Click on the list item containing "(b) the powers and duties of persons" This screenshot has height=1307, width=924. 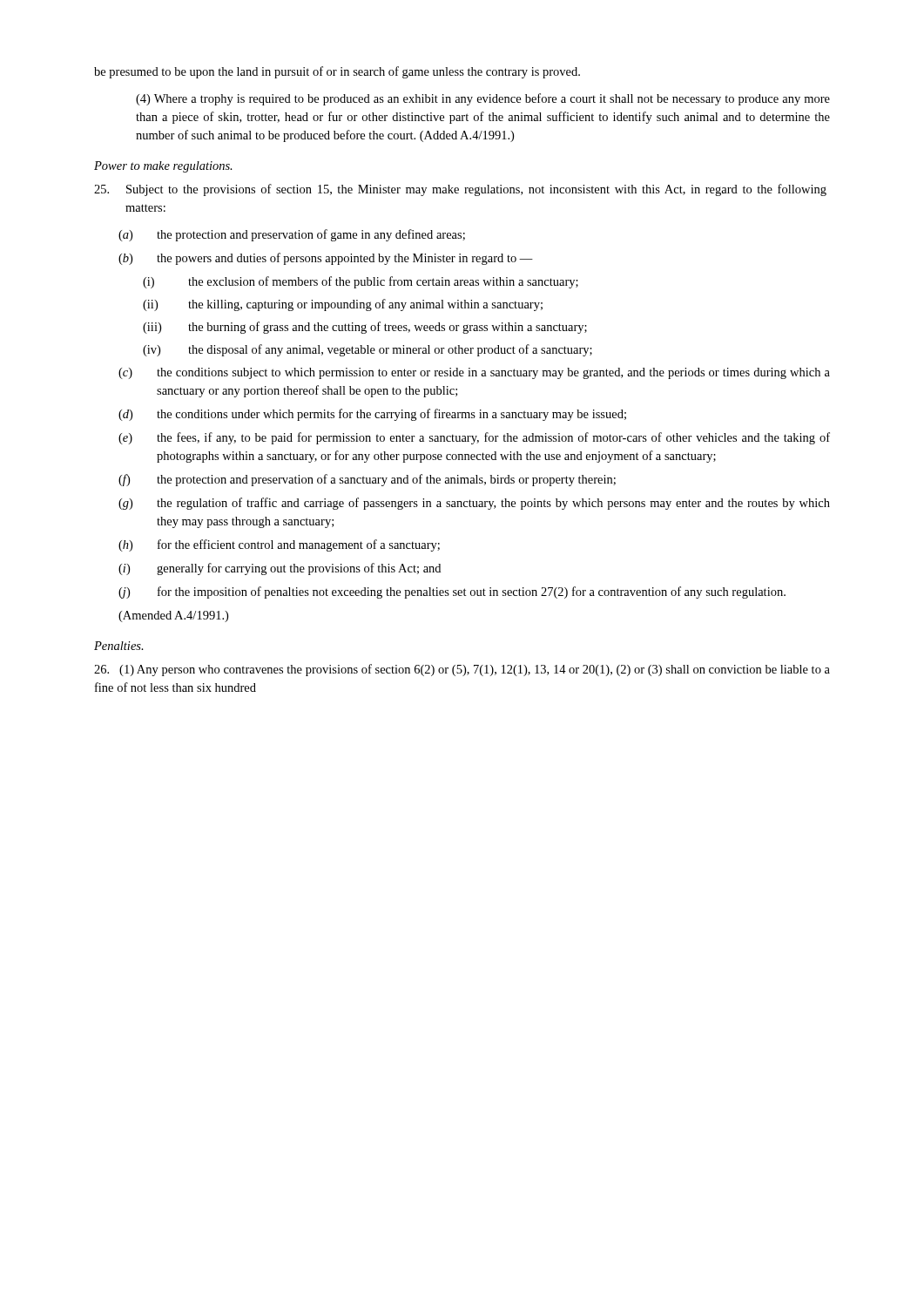click(462, 259)
